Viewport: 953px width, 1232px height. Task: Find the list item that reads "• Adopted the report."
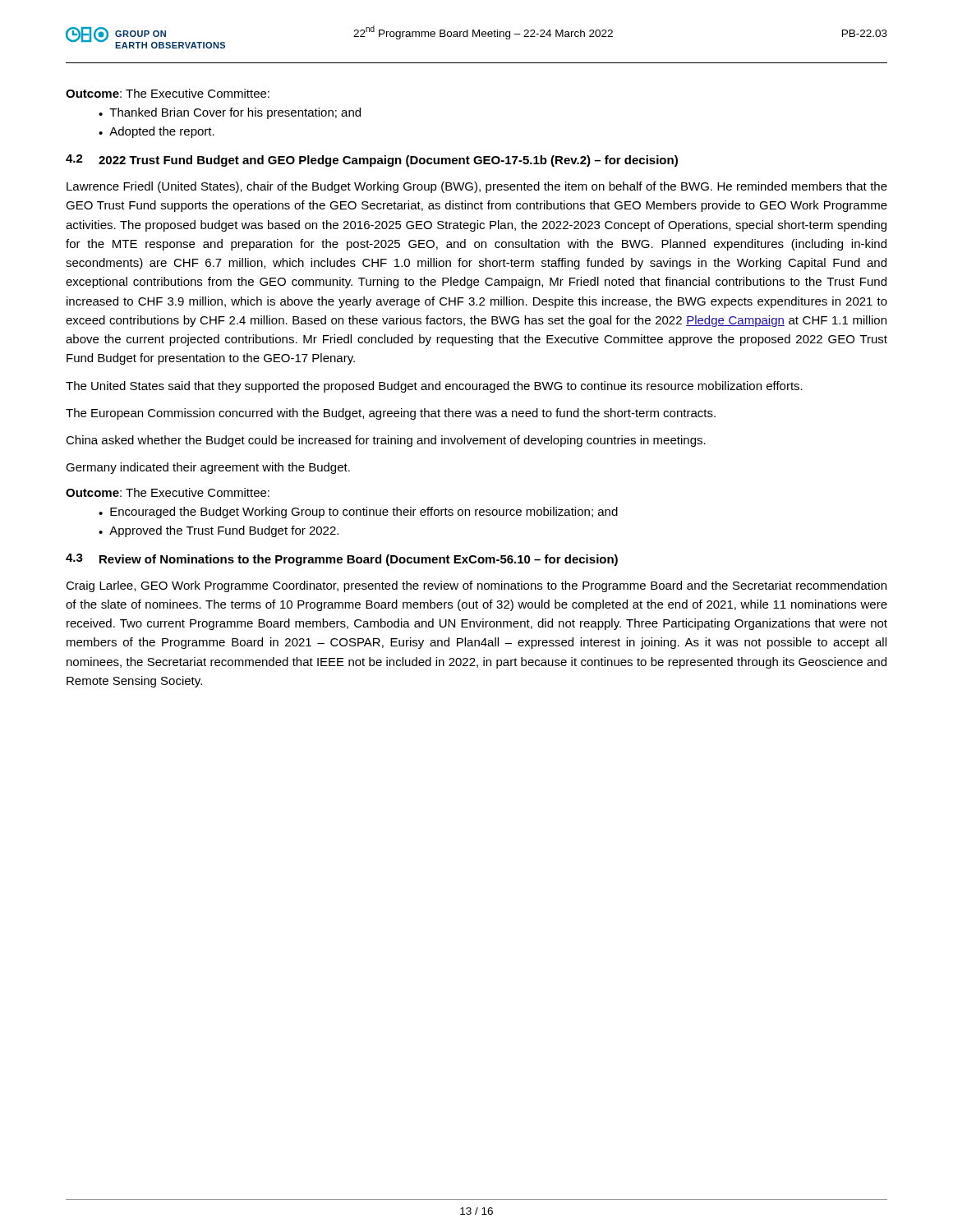[157, 132]
